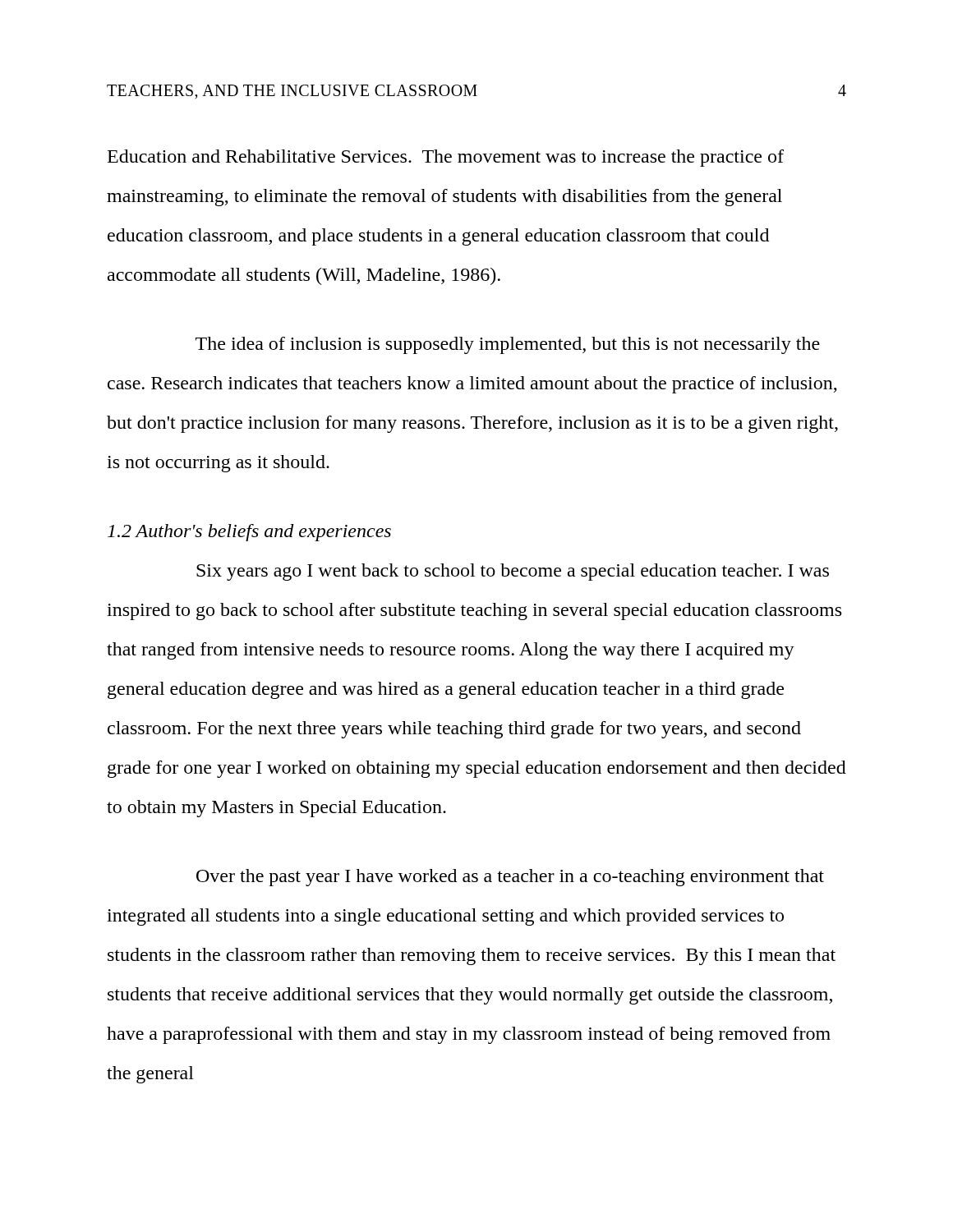The width and height of the screenshot is (953, 1232).
Task: Click on the text block starting "The idea of inclusion is supposedly implemented,"
Action: 508,345
